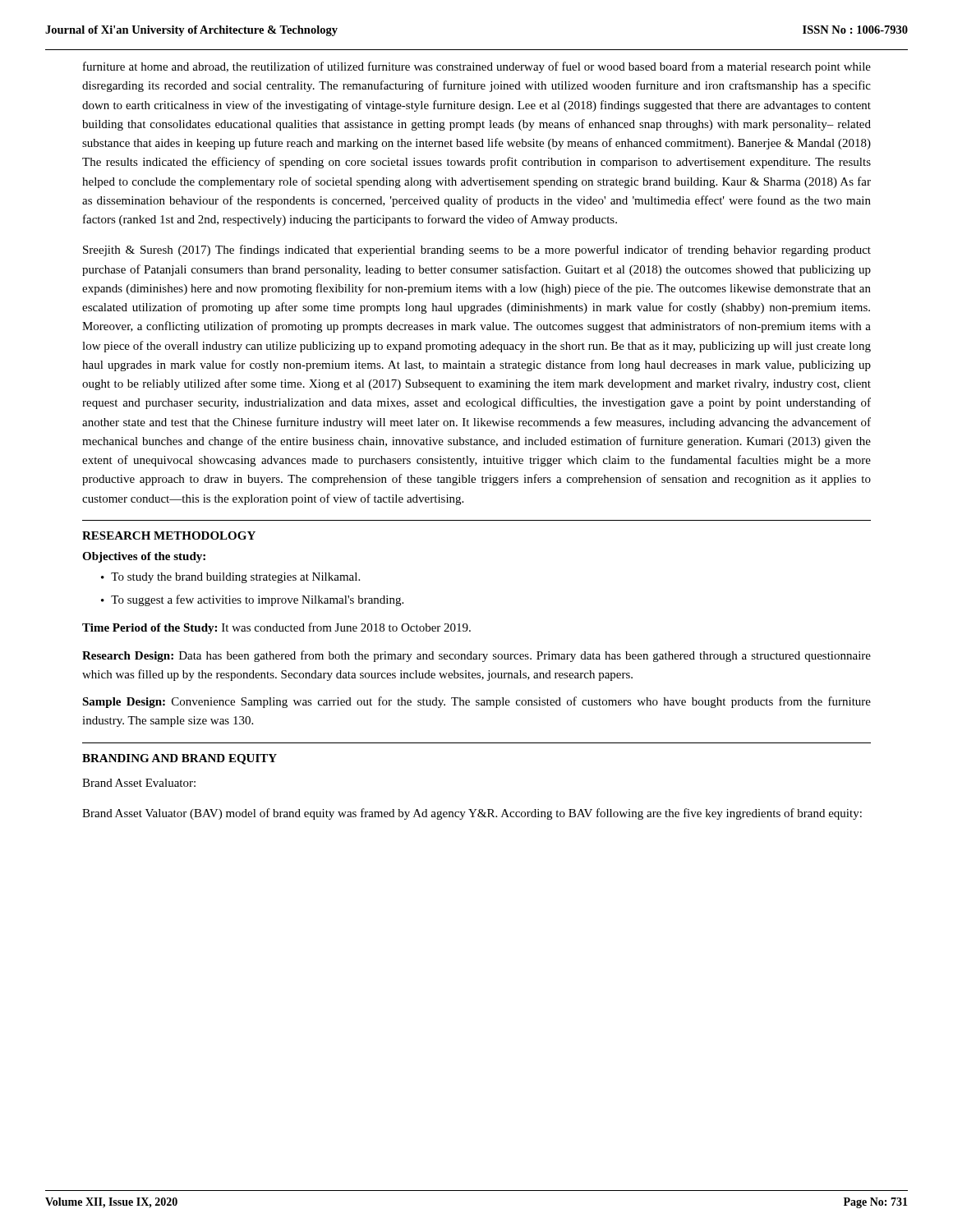Find the text block that reads "Brand Asset Valuator"
Viewport: 953px width, 1232px height.
click(472, 813)
